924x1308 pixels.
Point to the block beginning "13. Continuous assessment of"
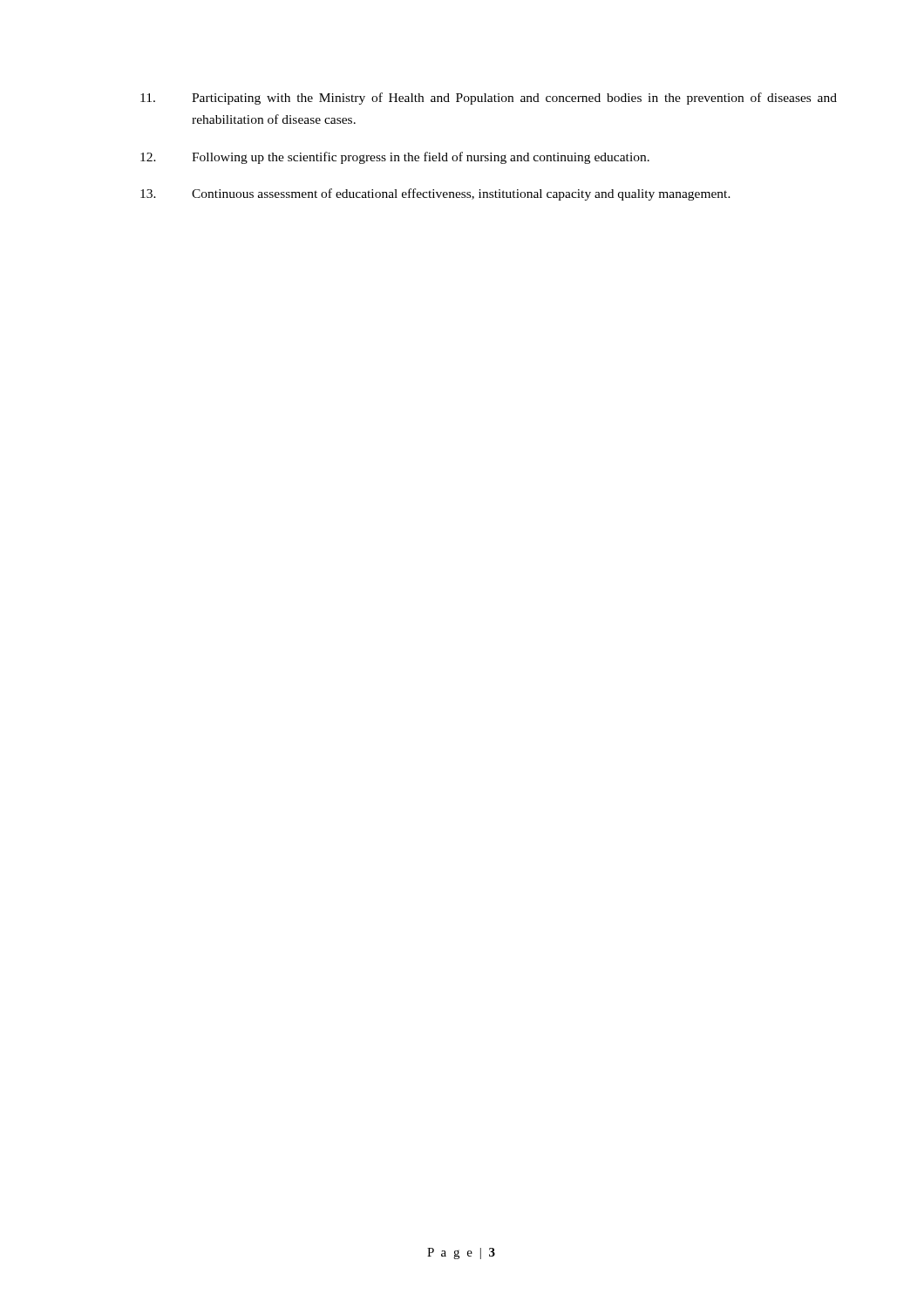click(488, 194)
